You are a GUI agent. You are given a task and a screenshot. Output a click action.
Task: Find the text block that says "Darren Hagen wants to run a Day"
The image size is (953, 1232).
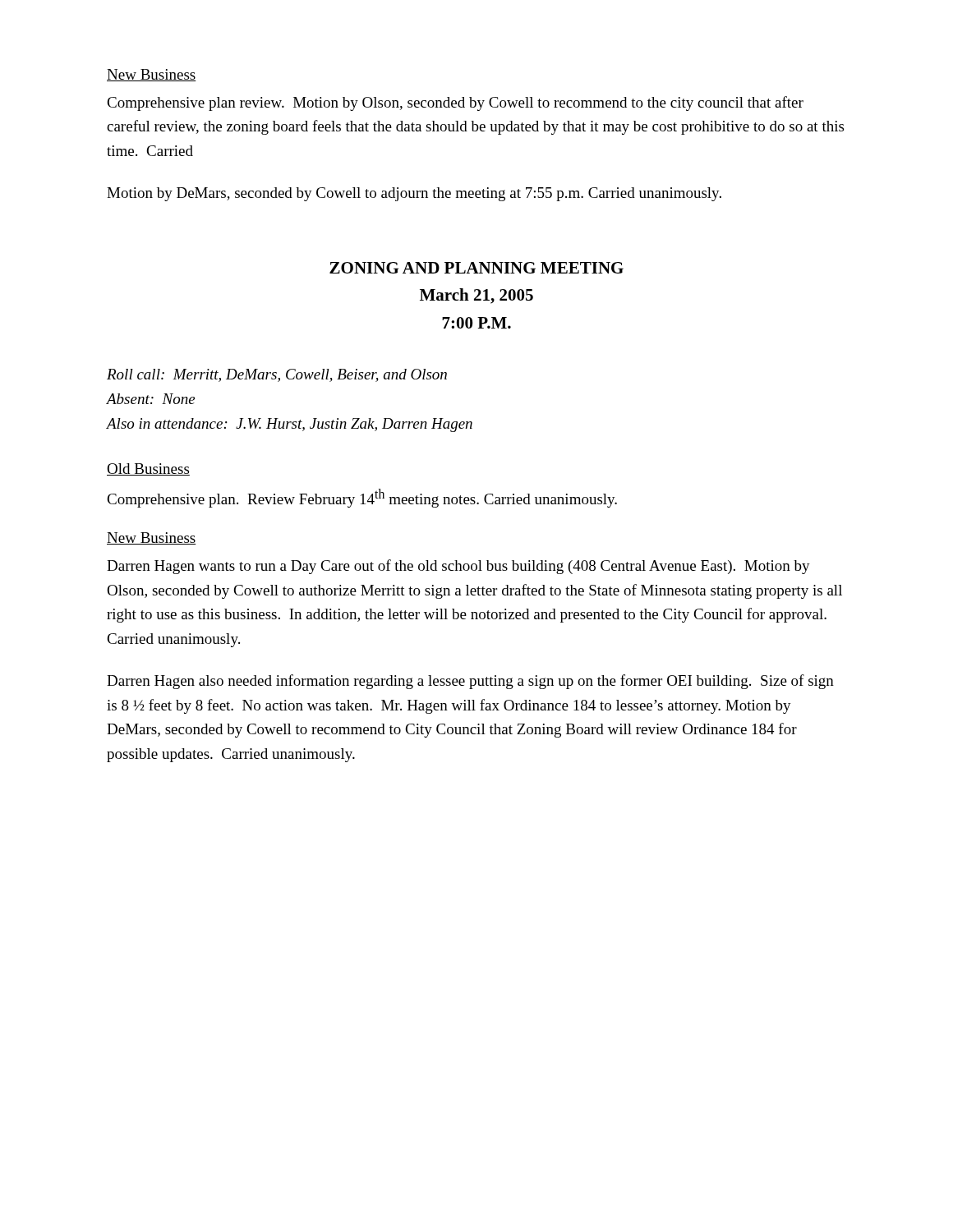click(475, 602)
